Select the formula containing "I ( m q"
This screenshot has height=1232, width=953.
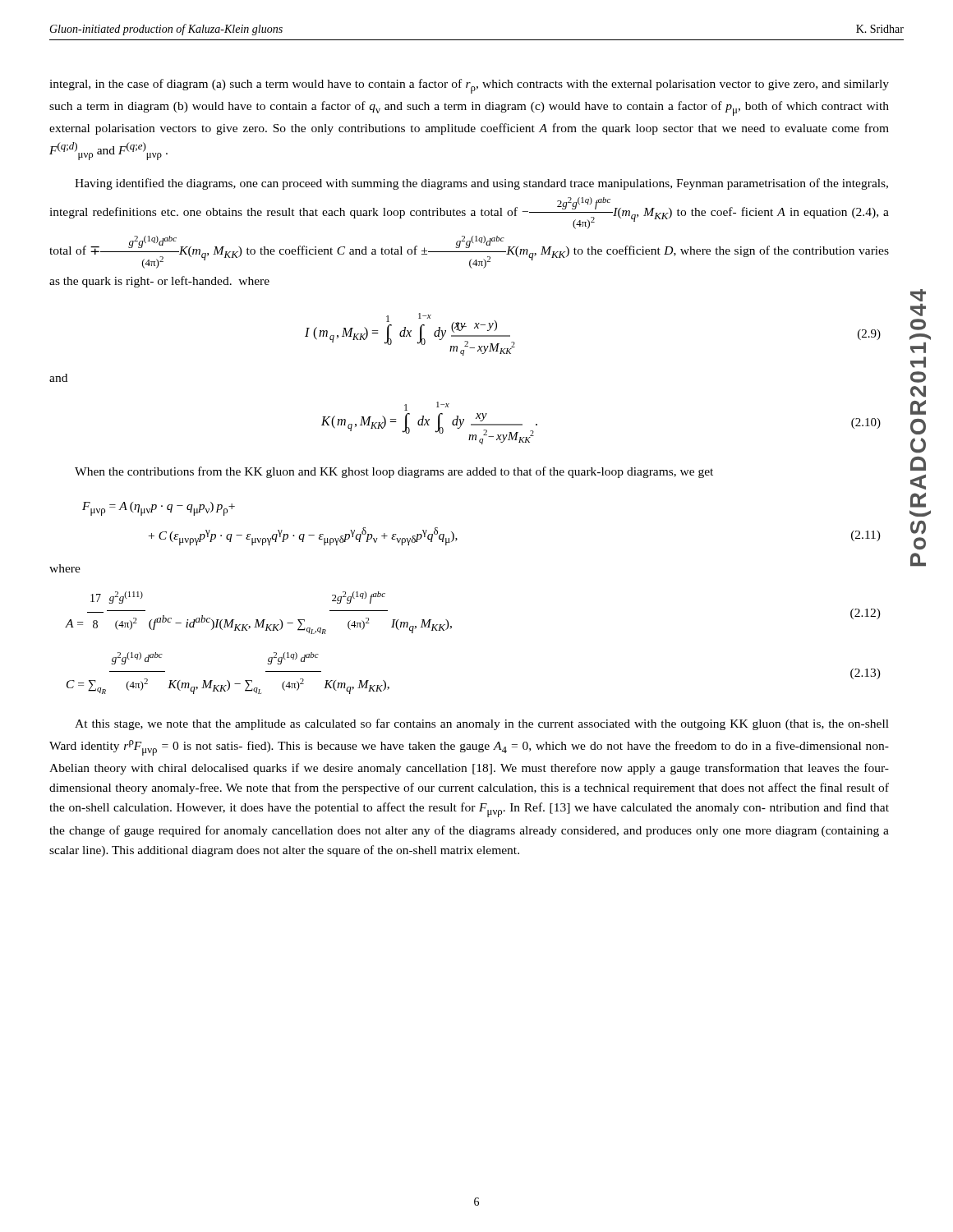click(x=422, y=333)
